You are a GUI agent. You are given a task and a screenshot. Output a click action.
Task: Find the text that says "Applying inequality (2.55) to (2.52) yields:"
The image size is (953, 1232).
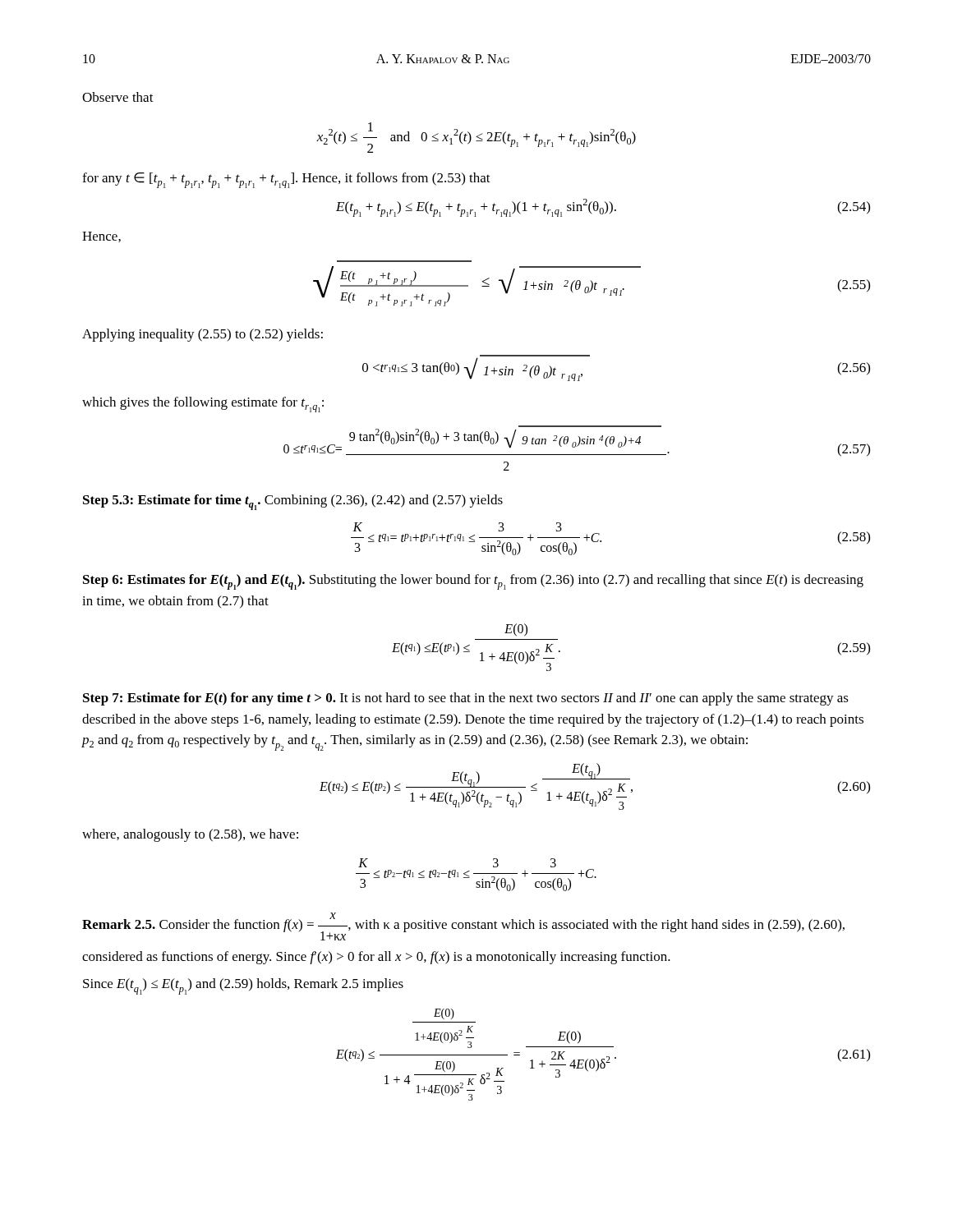203,333
